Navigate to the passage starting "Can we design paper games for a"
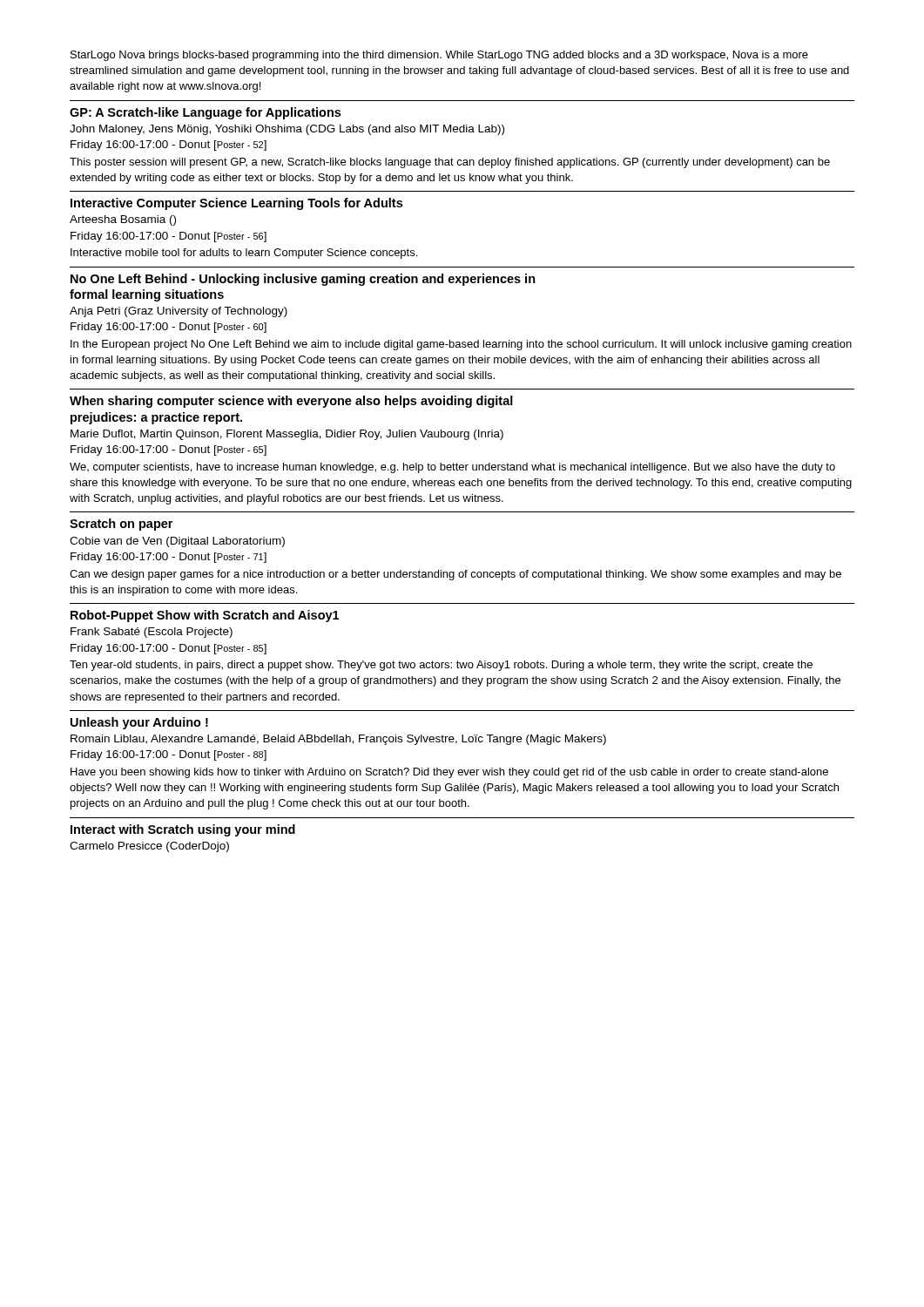Screen dimensions: 1307x924 coord(462,582)
